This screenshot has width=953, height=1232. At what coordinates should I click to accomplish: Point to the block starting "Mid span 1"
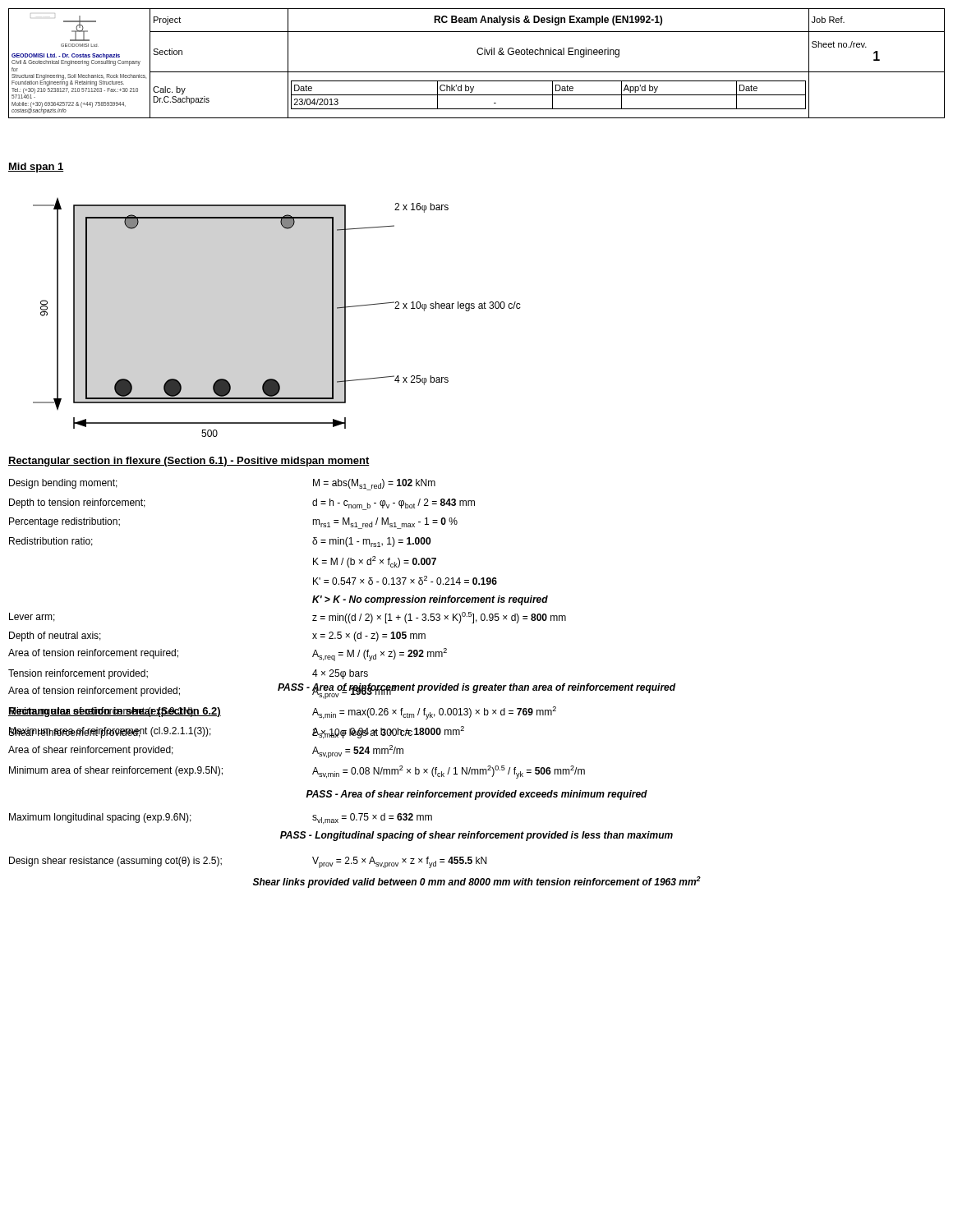click(36, 166)
